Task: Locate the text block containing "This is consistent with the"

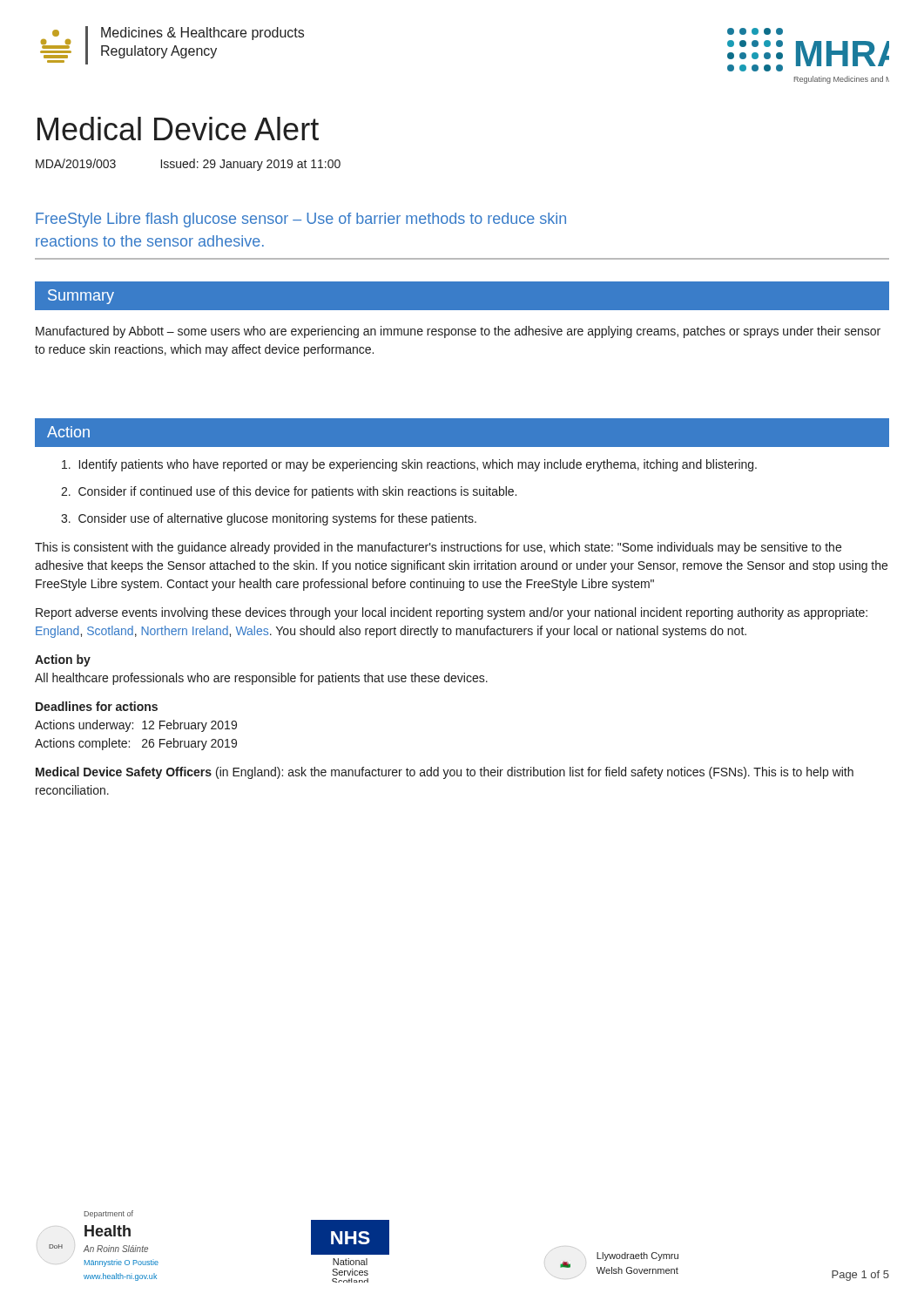Action: tap(461, 565)
